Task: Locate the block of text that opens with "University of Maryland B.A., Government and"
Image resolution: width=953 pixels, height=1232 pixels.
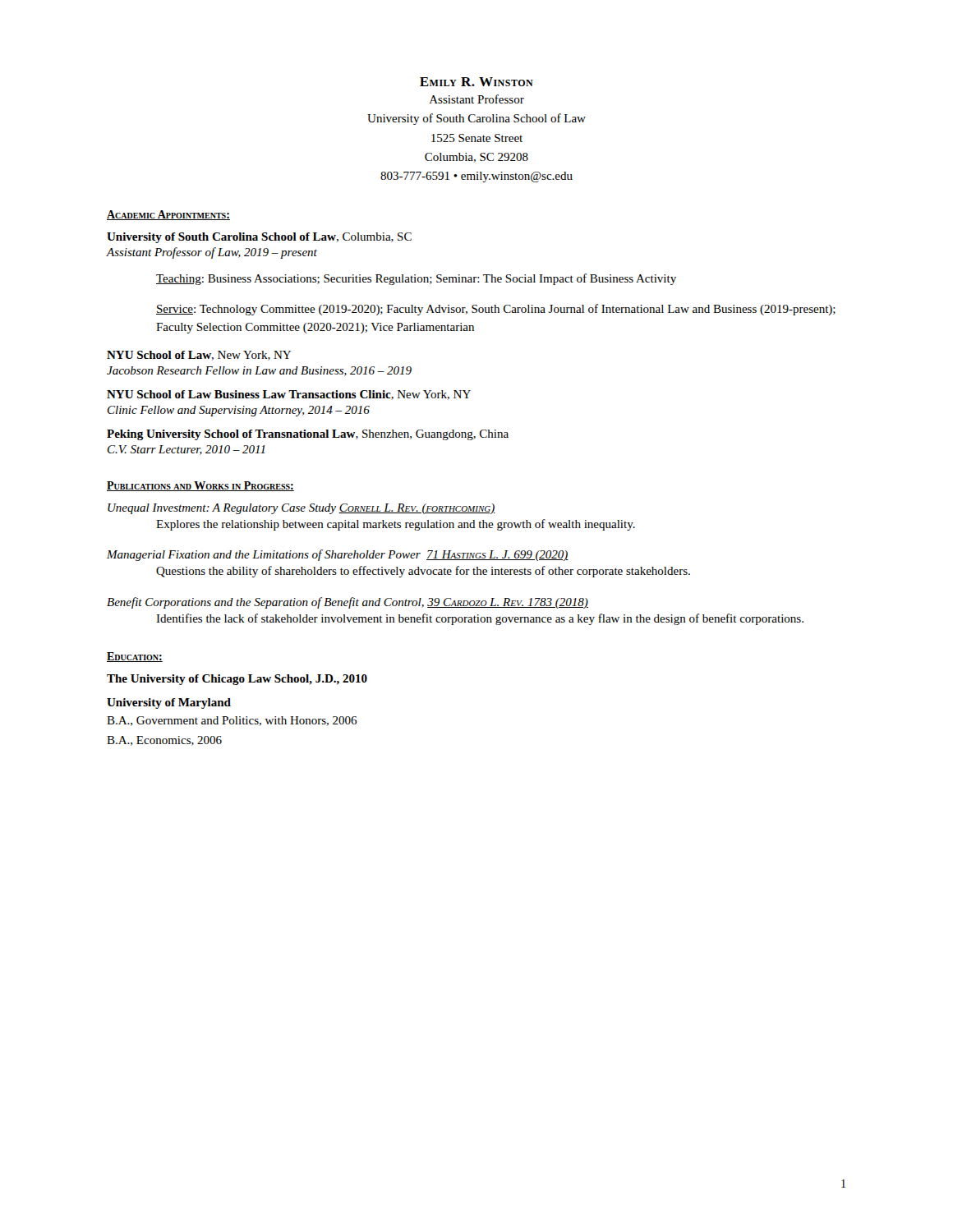Action: coord(169,703)
